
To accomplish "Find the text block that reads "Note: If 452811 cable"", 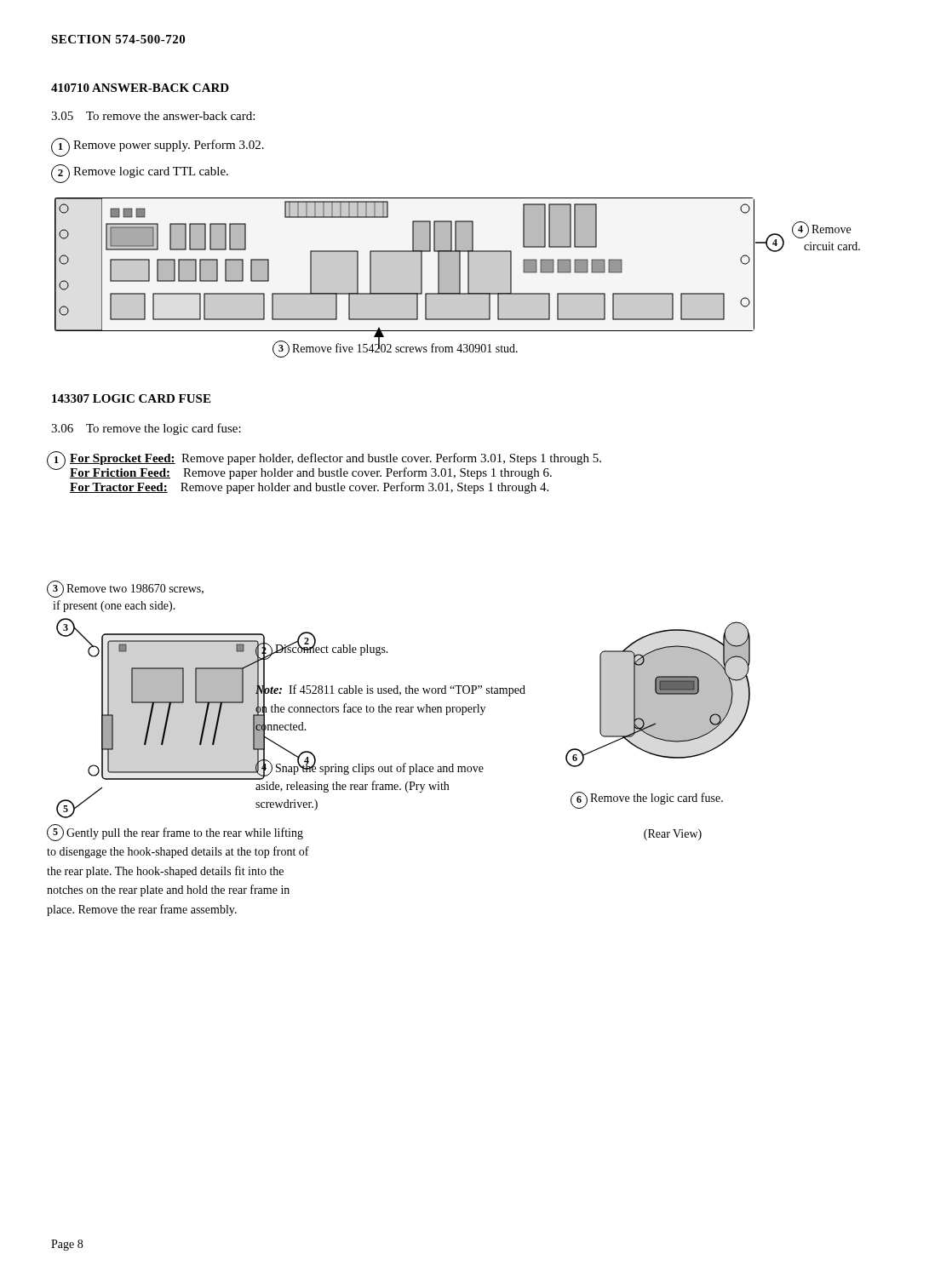I will click(390, 708).
